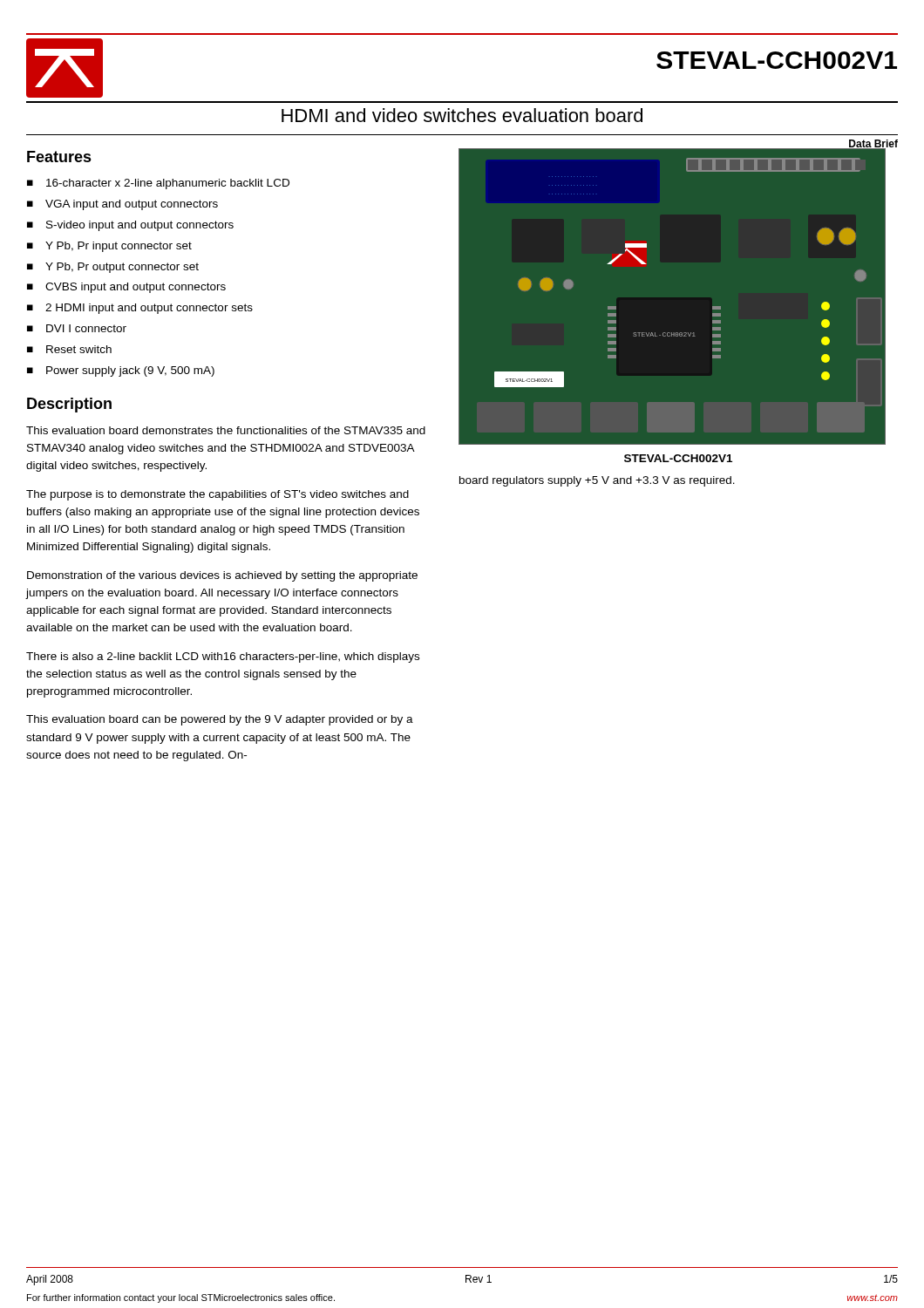Locate the caption
Viewport: 924px width, 1308px height.
coord(678,458)
